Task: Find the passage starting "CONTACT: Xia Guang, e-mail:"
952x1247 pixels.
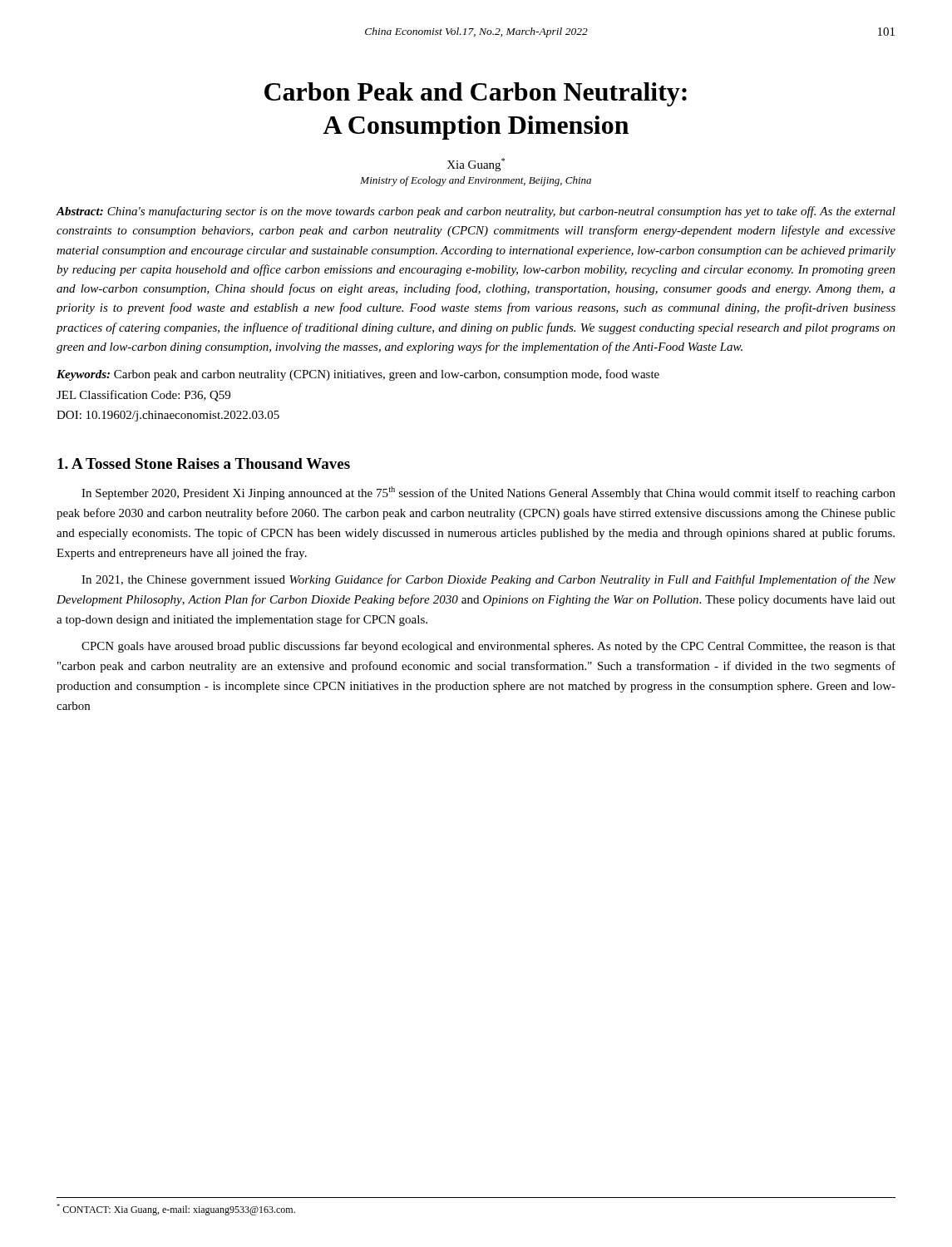Action: point(176,1210)
